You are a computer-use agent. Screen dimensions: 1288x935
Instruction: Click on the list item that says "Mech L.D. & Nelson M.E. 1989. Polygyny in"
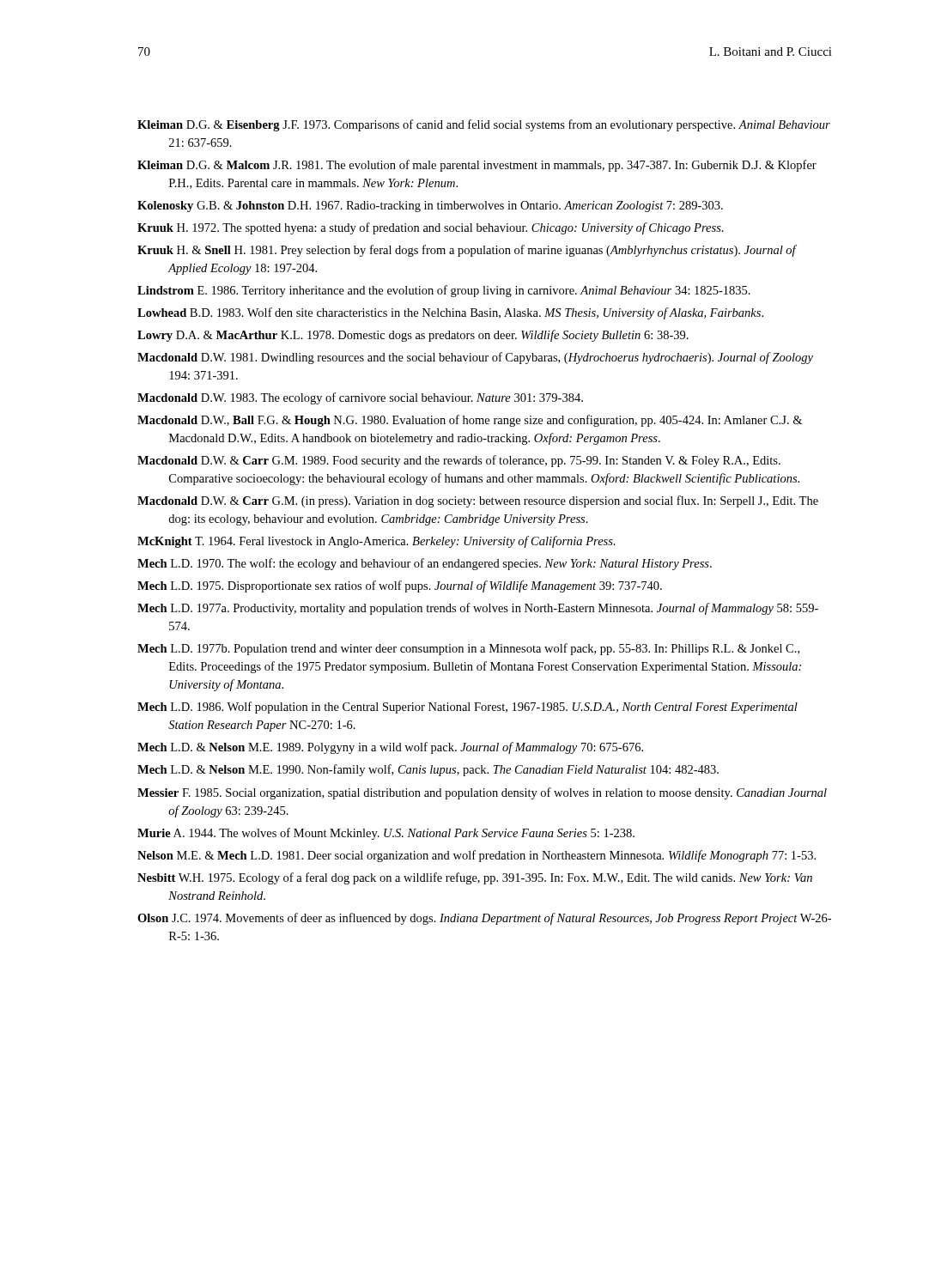[391, 748]
